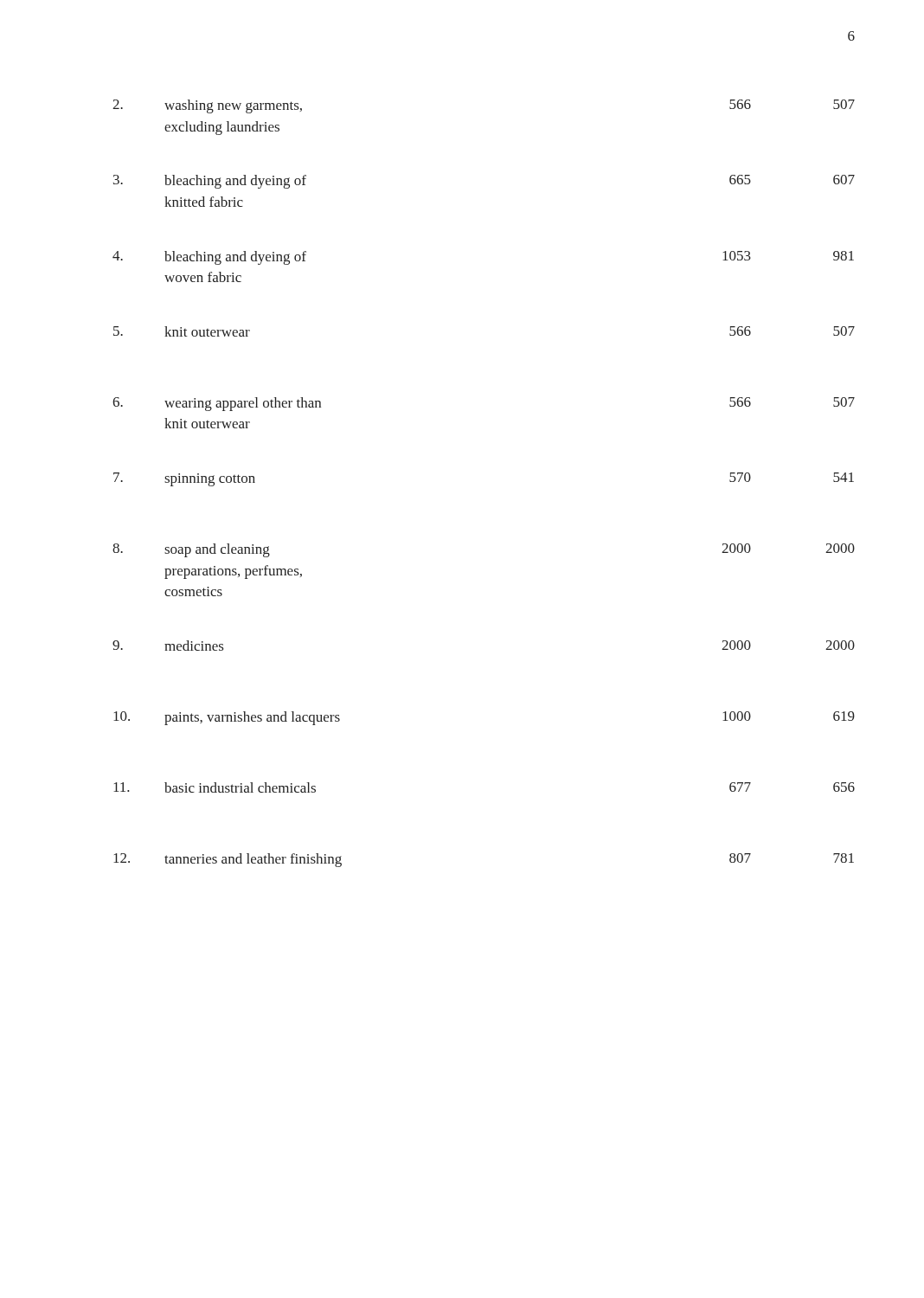Find the element starting "8. soap and"
This screenshot has height=1298, width=924.
pyautogui.click(x=214, y=550)
